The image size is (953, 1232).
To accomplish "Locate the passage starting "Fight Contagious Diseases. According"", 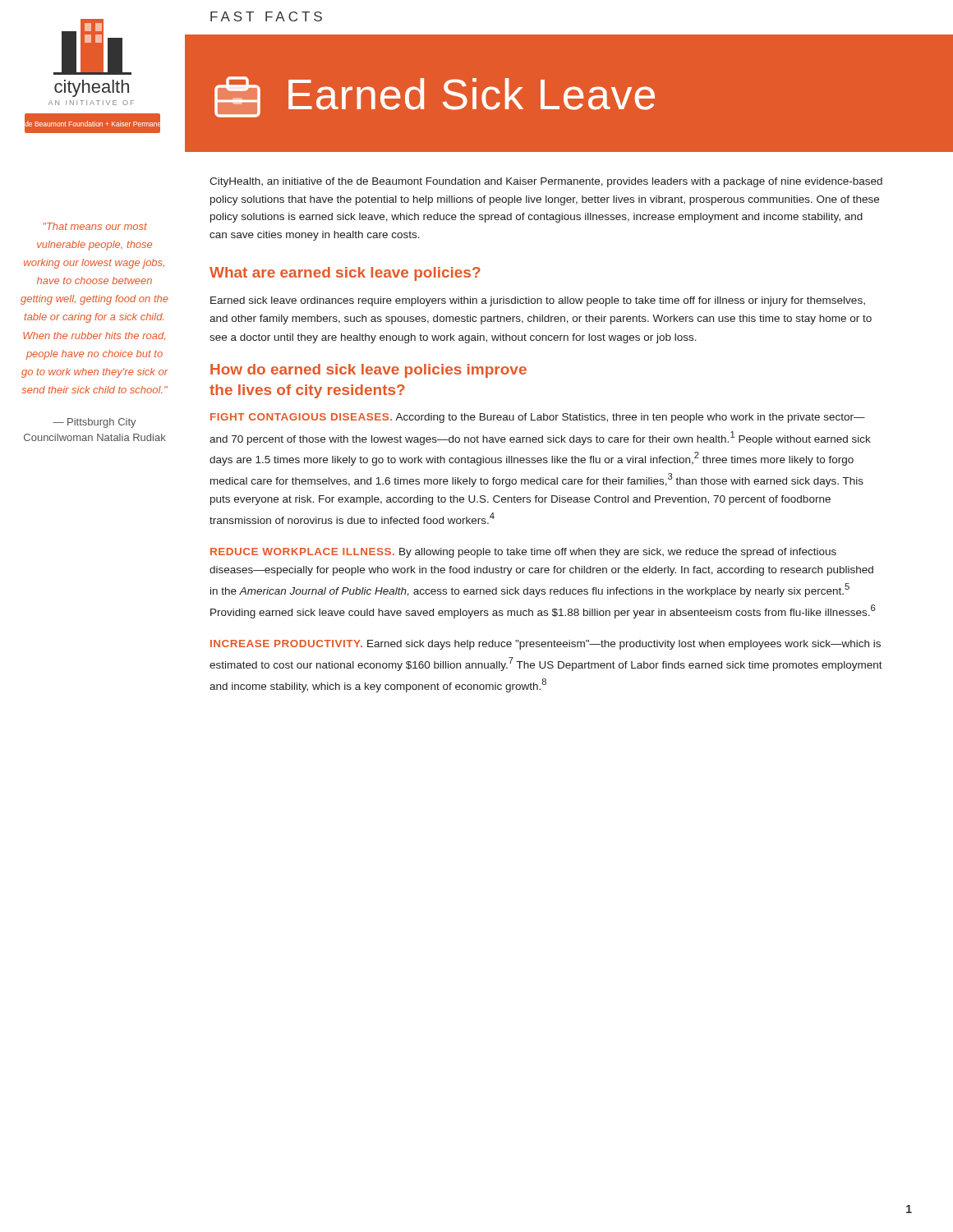I will point(540,468).
